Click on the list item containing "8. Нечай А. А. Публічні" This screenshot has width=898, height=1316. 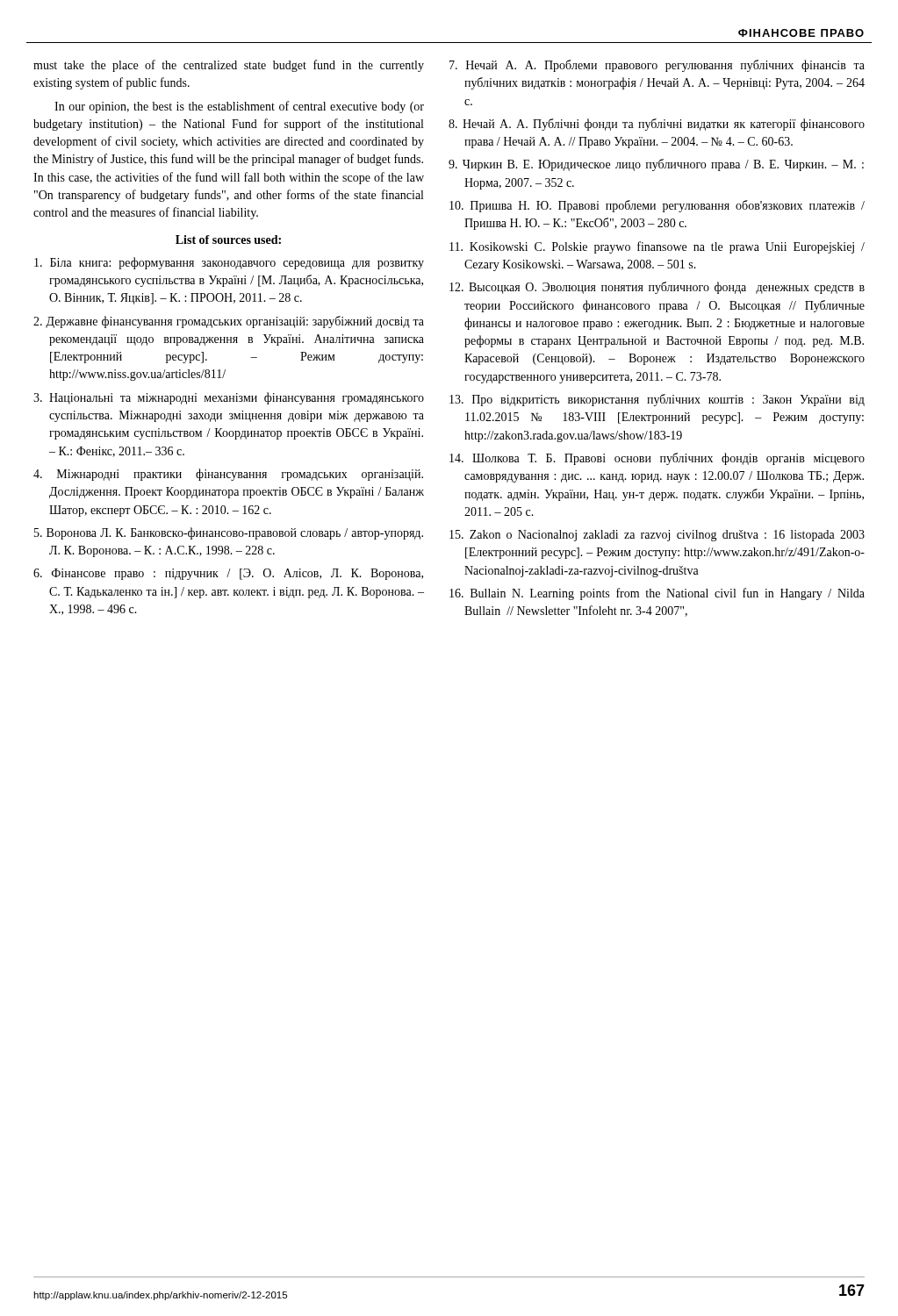pos(657,133)
